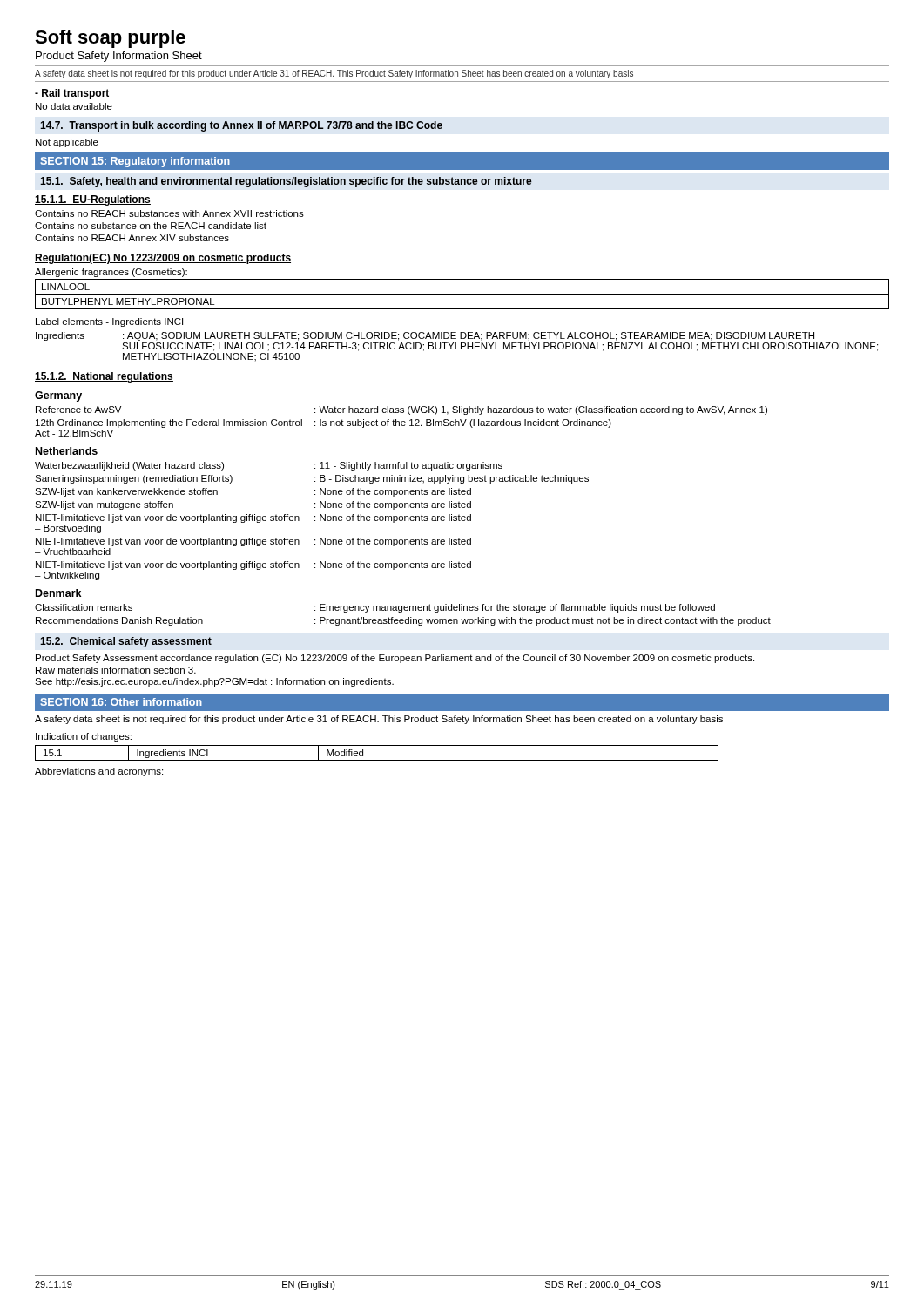Find the block starting "Label elements - Ingredients INCI"
The width and height of the screenshot is (924, 1307).
[109, 322]
